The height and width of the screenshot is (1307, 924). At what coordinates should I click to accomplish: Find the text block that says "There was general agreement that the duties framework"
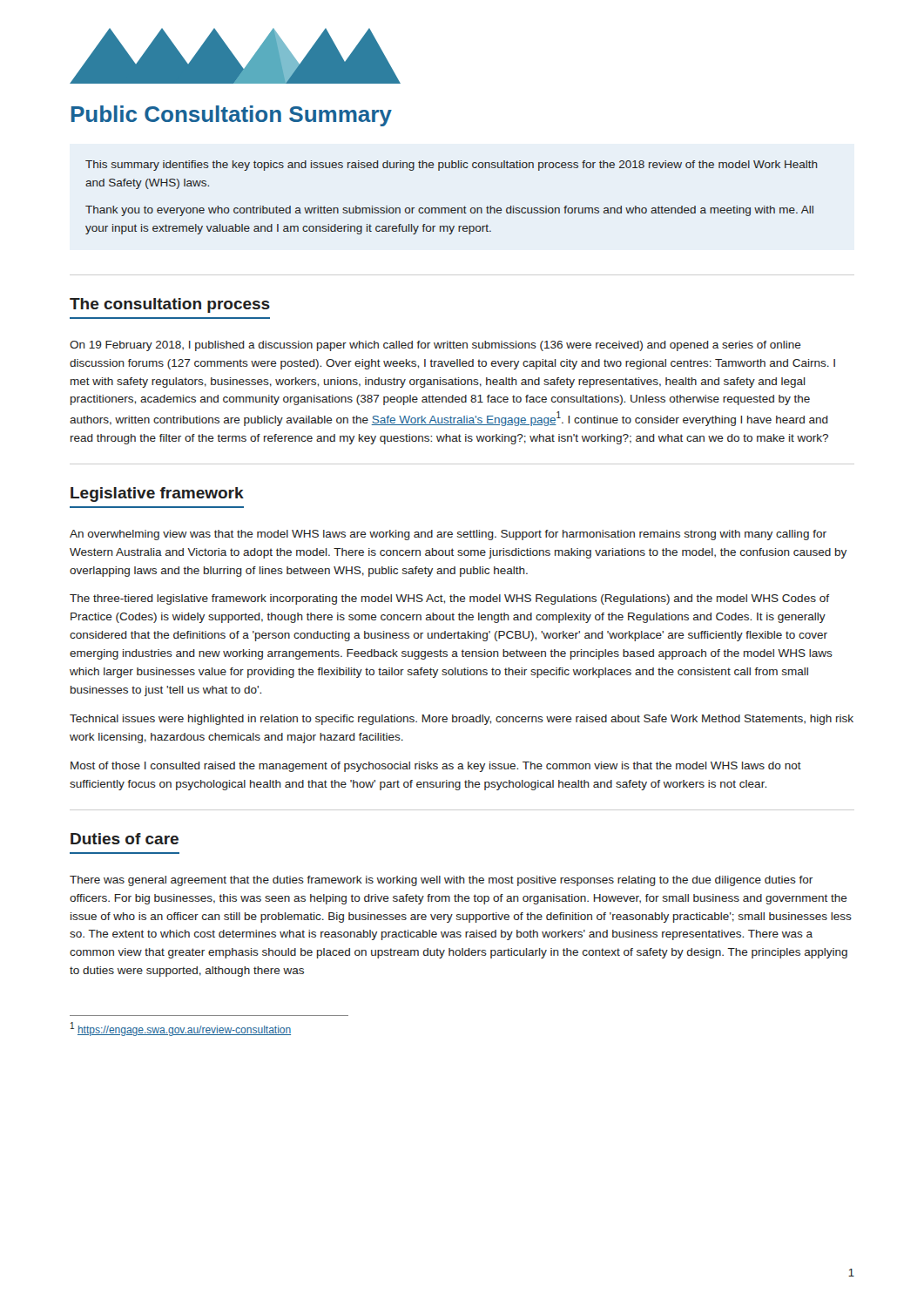click(461, 925)
